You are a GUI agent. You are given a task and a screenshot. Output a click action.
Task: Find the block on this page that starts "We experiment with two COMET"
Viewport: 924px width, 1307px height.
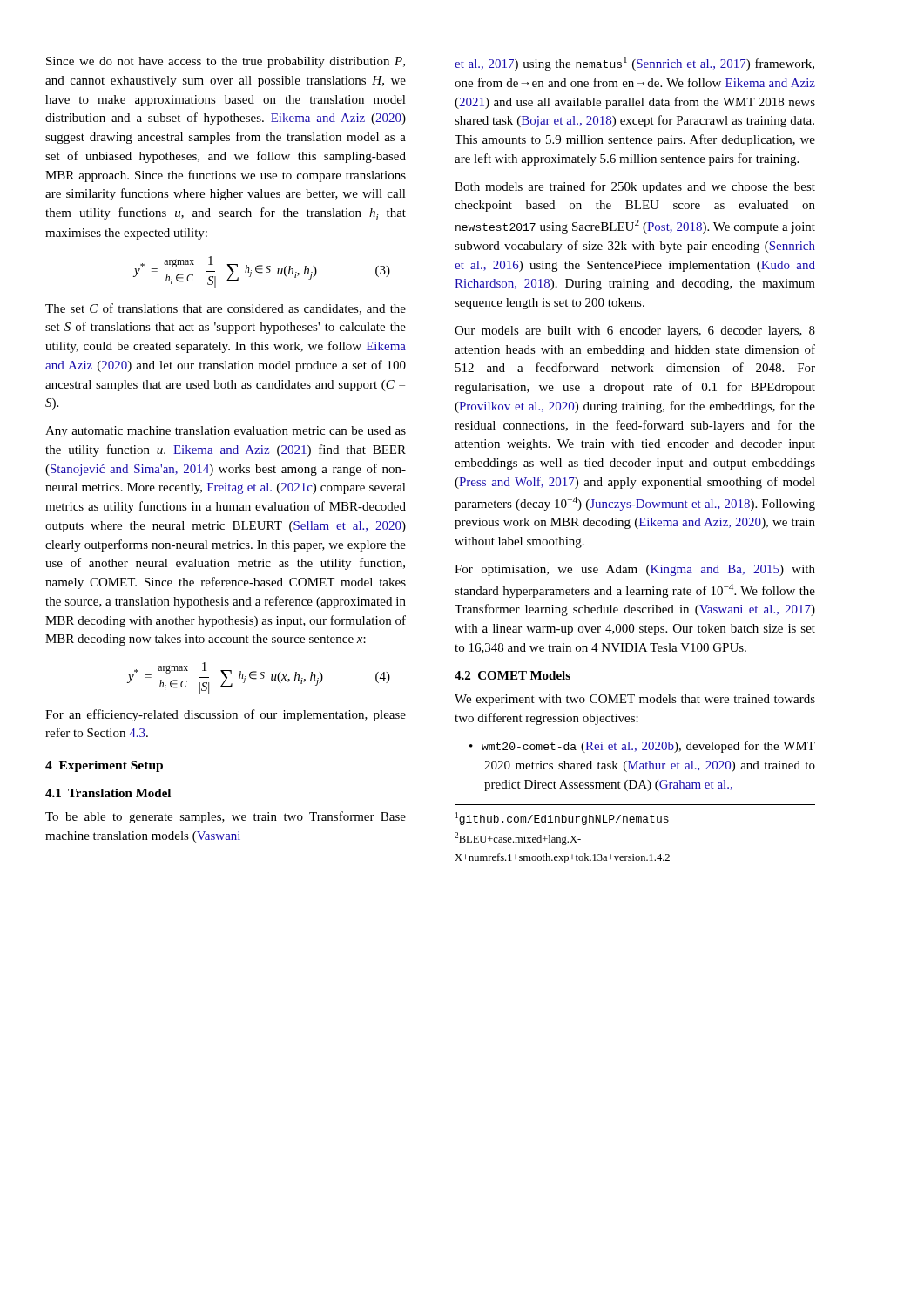tap(635, 709)
